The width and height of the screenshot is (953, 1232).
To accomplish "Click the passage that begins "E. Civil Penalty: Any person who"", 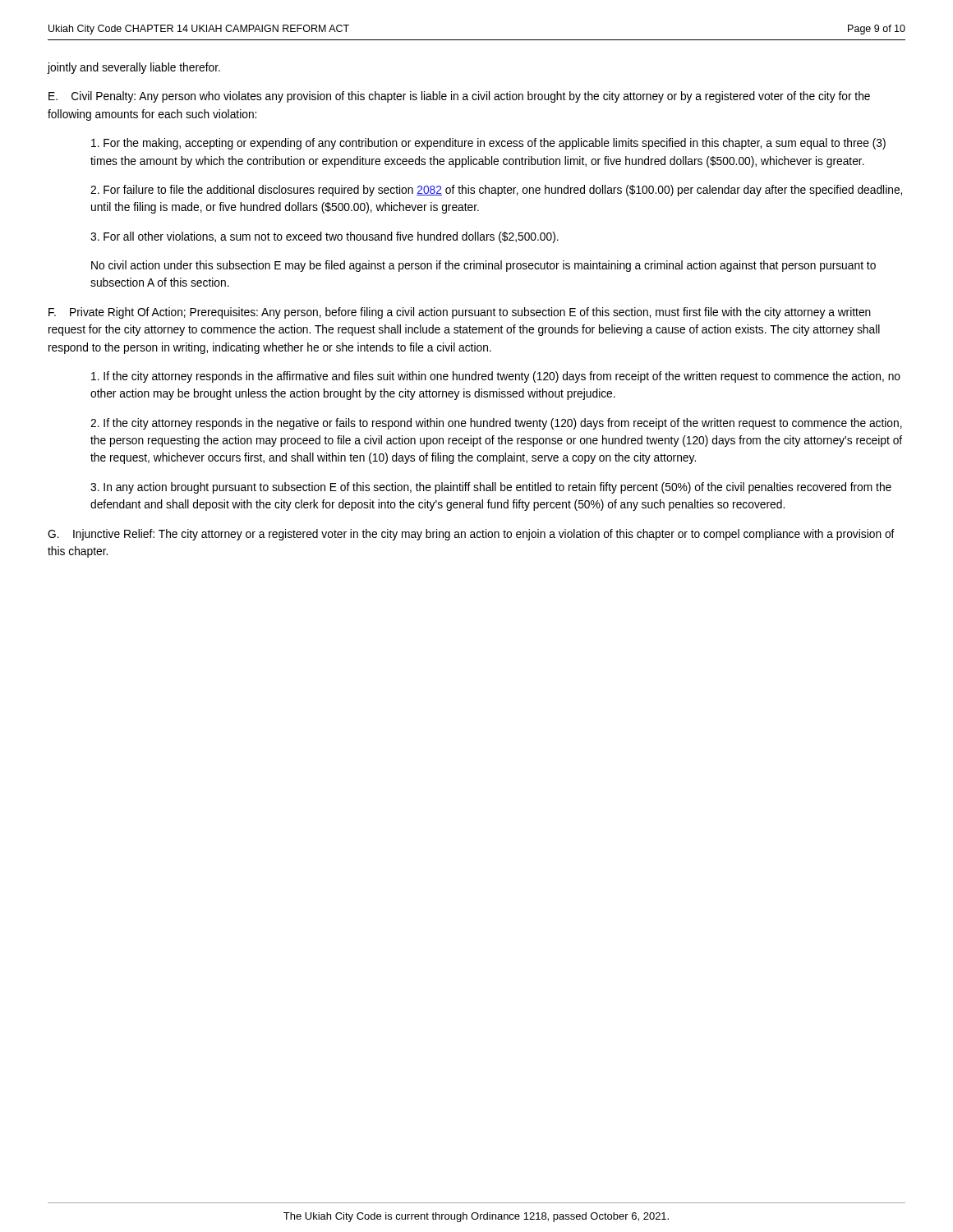I will (459, 106).
